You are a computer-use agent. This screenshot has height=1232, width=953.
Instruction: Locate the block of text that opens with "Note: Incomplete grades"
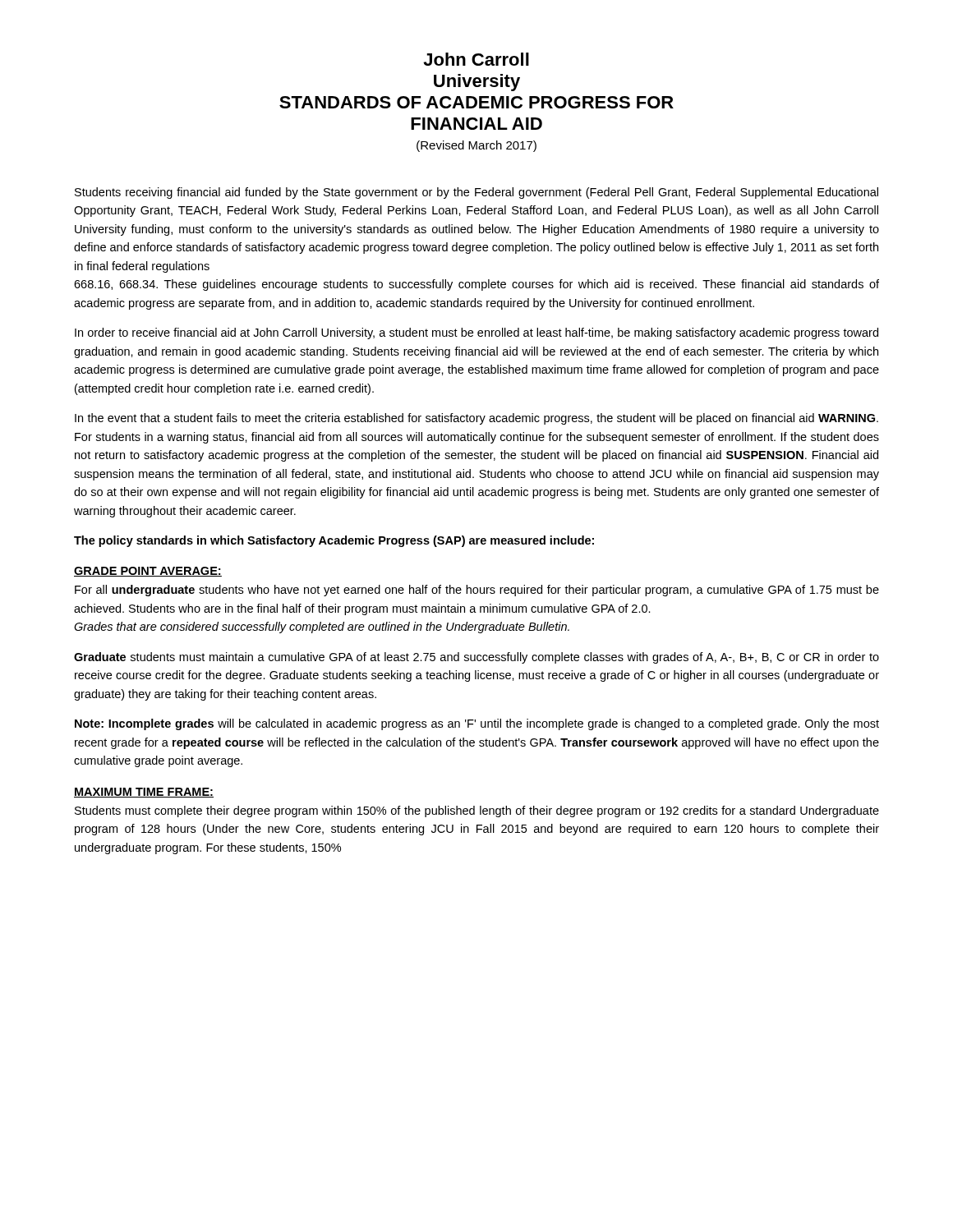(476, 742)
